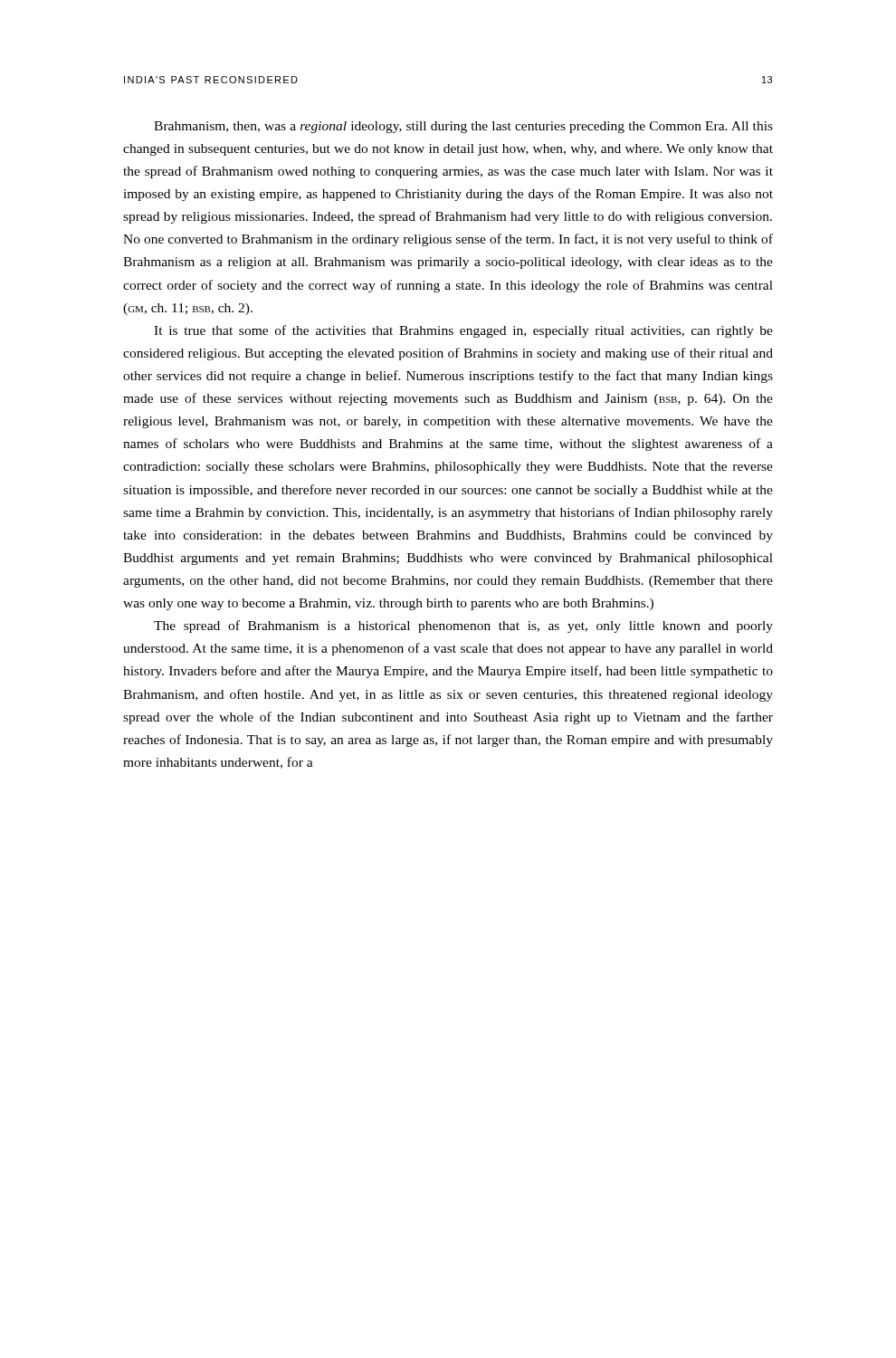Screen dimensions: 1358x896
Task: Where is the passage that starts "Brahmanism, then, was a regional"?
Action: point(448,216)
